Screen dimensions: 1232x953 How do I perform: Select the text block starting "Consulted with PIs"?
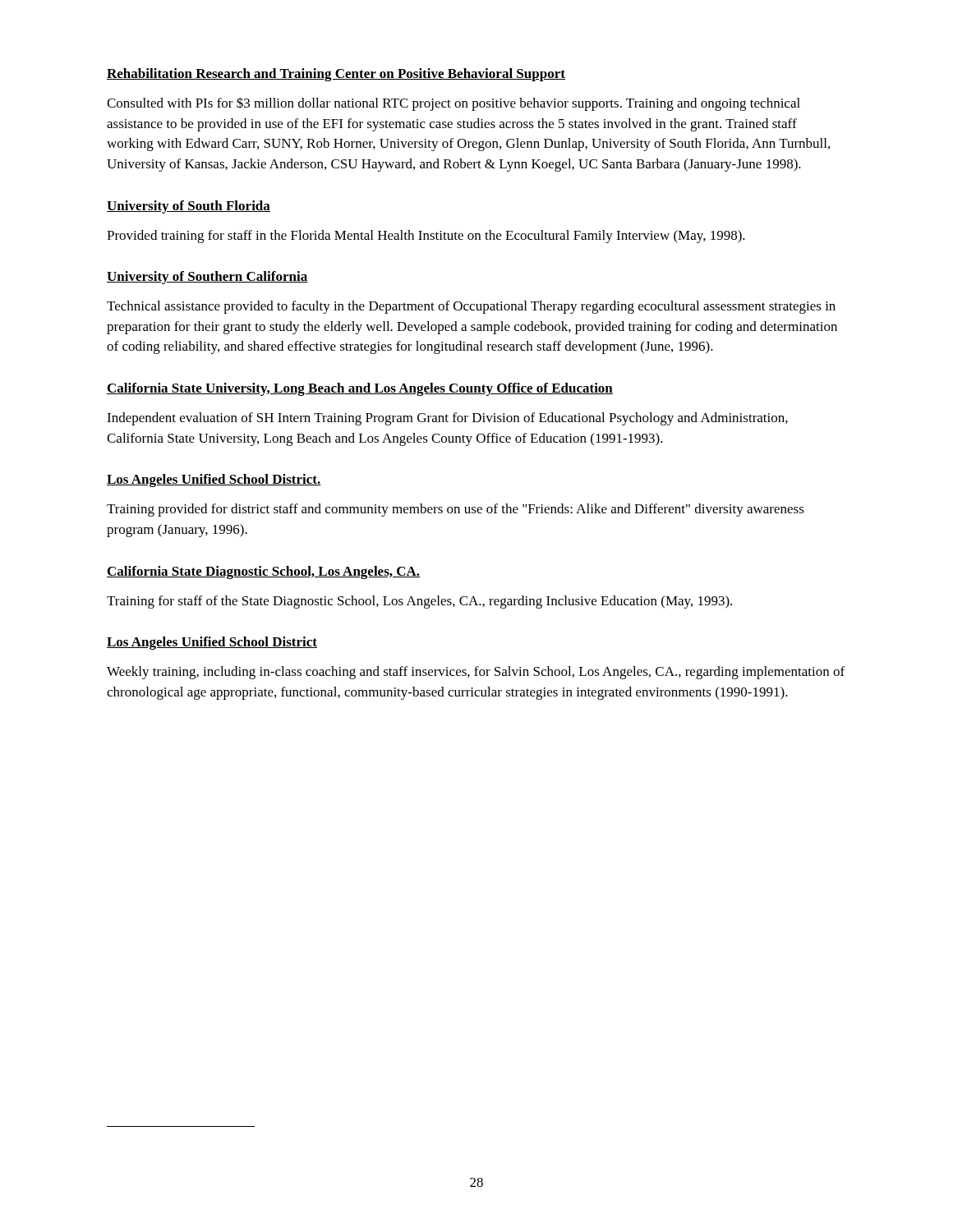[469, 133]
